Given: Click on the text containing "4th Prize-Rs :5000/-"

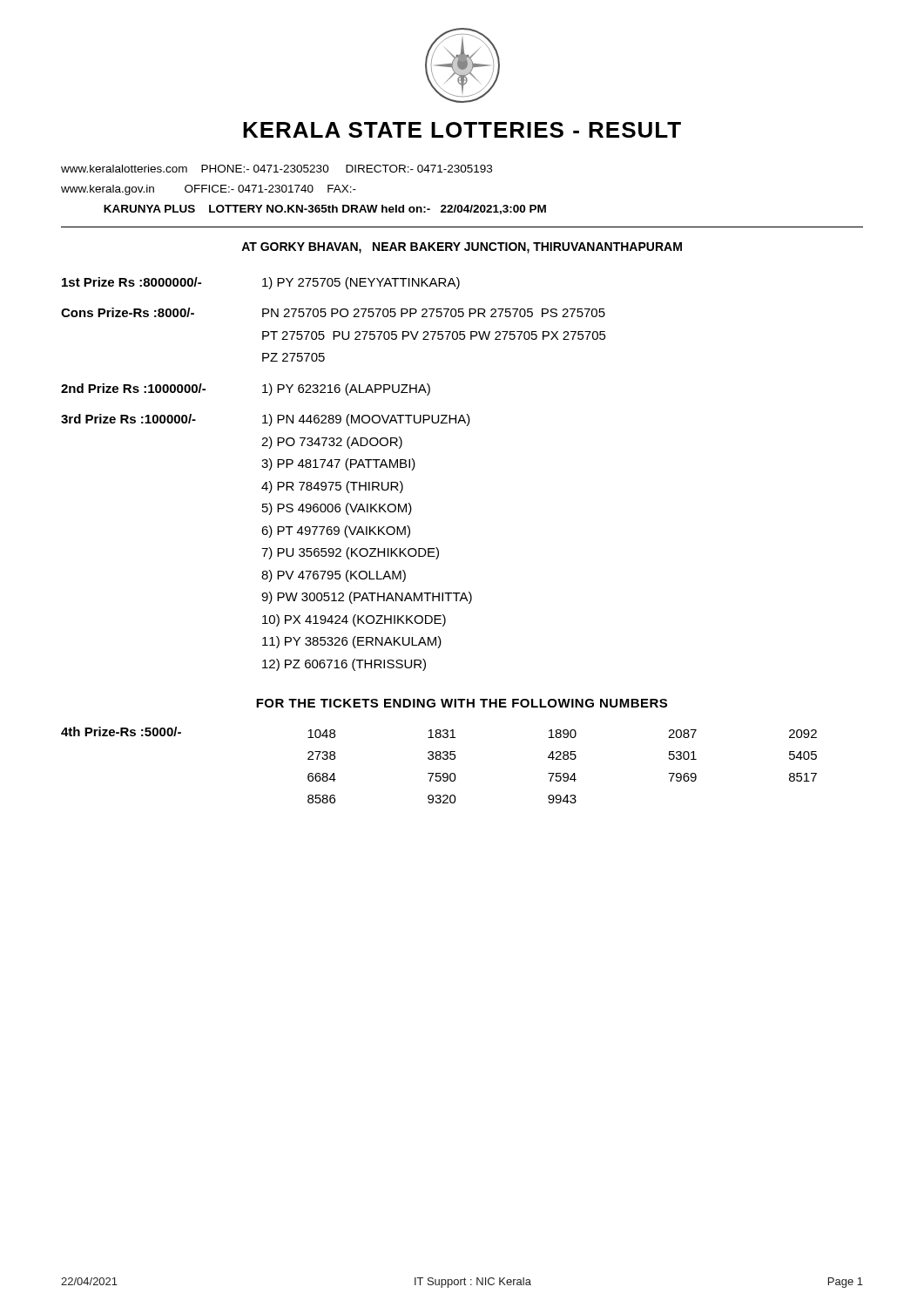Looking at the screenshot, I should (x=121, y=732).
